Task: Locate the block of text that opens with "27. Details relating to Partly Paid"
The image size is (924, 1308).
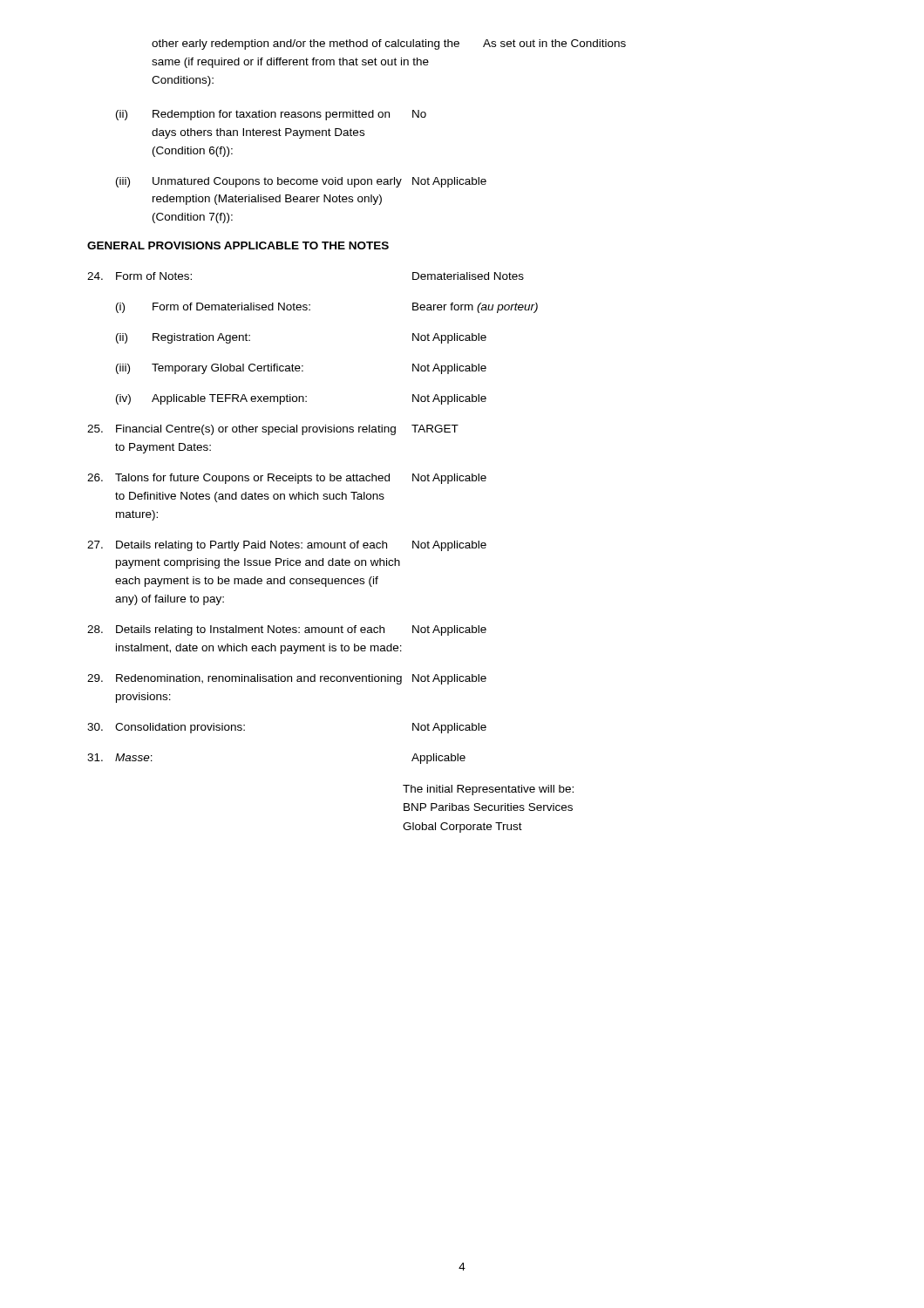Action: [x=287, y=546]
